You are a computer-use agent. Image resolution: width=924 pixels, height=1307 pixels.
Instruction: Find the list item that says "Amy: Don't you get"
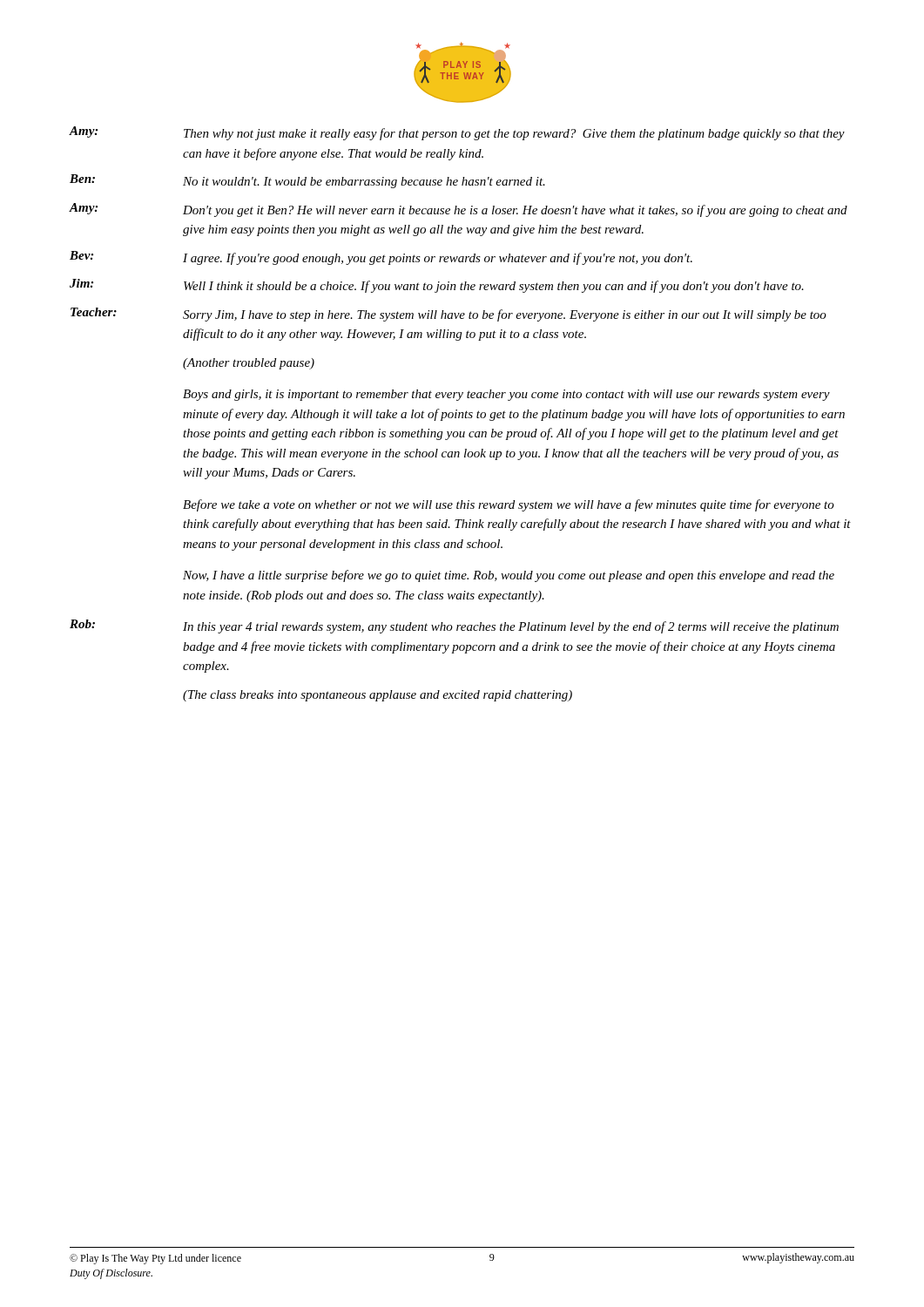(462, 220)
